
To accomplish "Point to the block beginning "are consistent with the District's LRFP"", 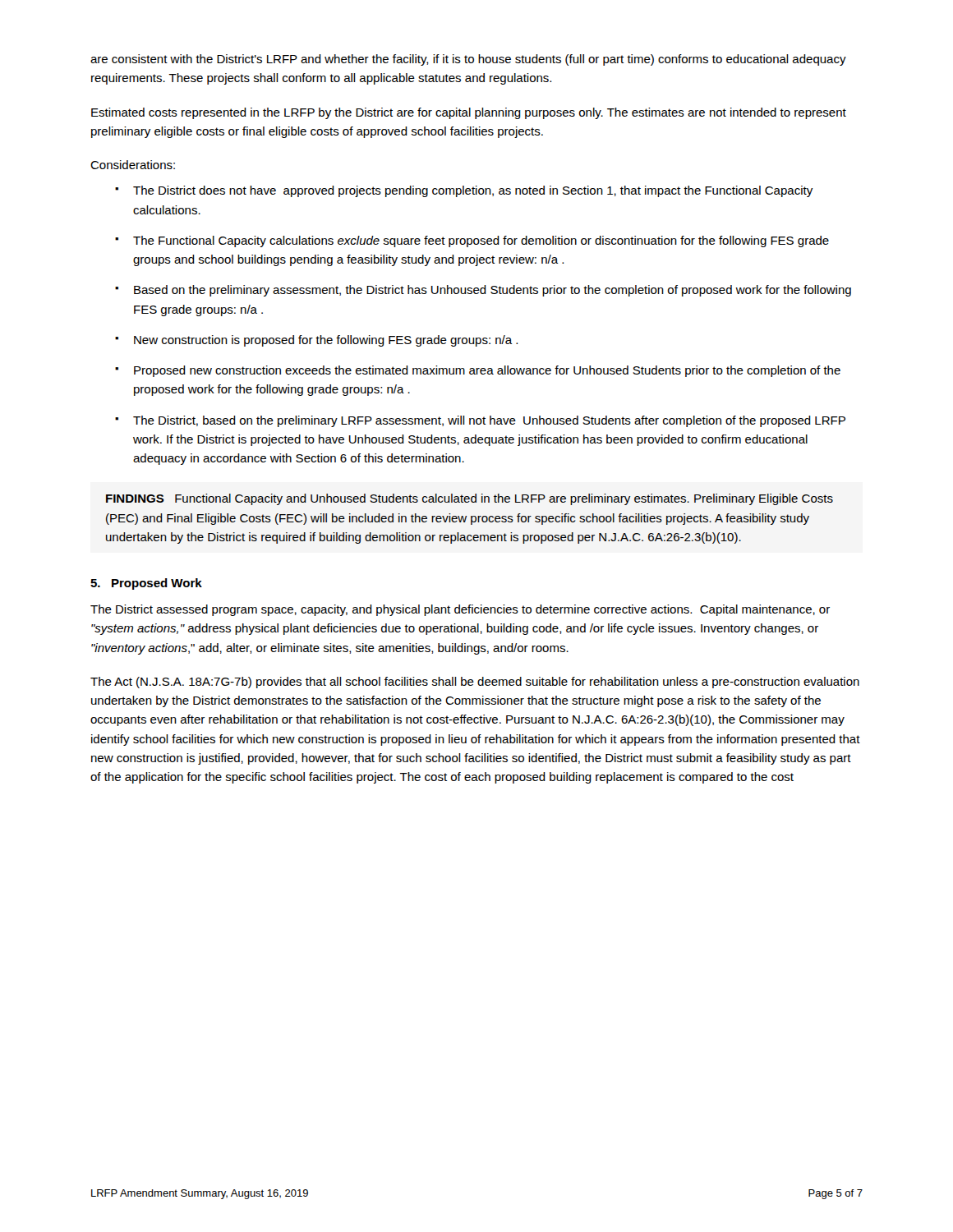I will point(468,68).
